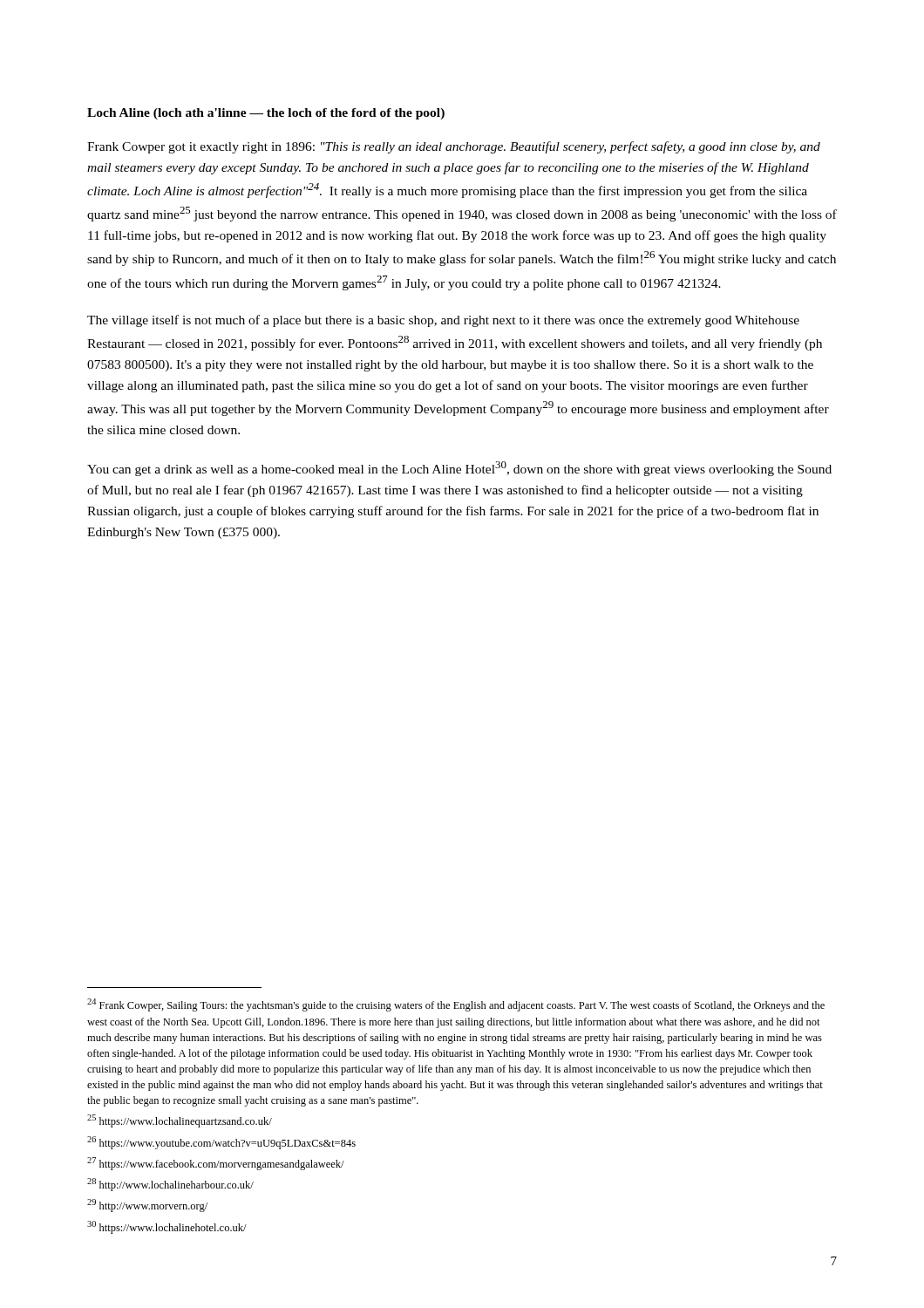Click where it says "25 https://www.lochalinequartzsand.co.uk/"
The height and width of the screenshot is (1308, 924).
click(x=179, y=1120)
